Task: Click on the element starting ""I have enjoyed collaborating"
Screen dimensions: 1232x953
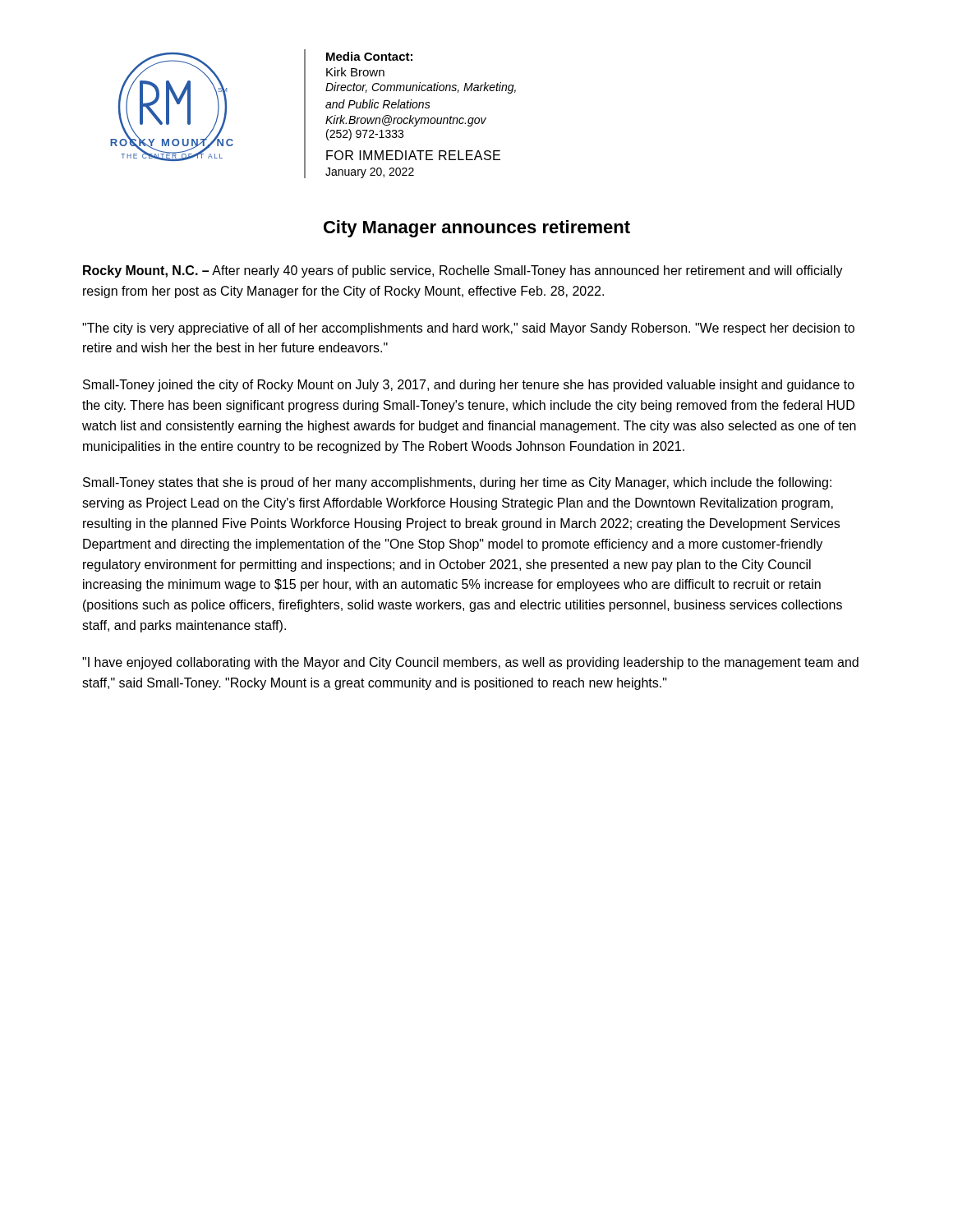Action: tap(471, 672)
